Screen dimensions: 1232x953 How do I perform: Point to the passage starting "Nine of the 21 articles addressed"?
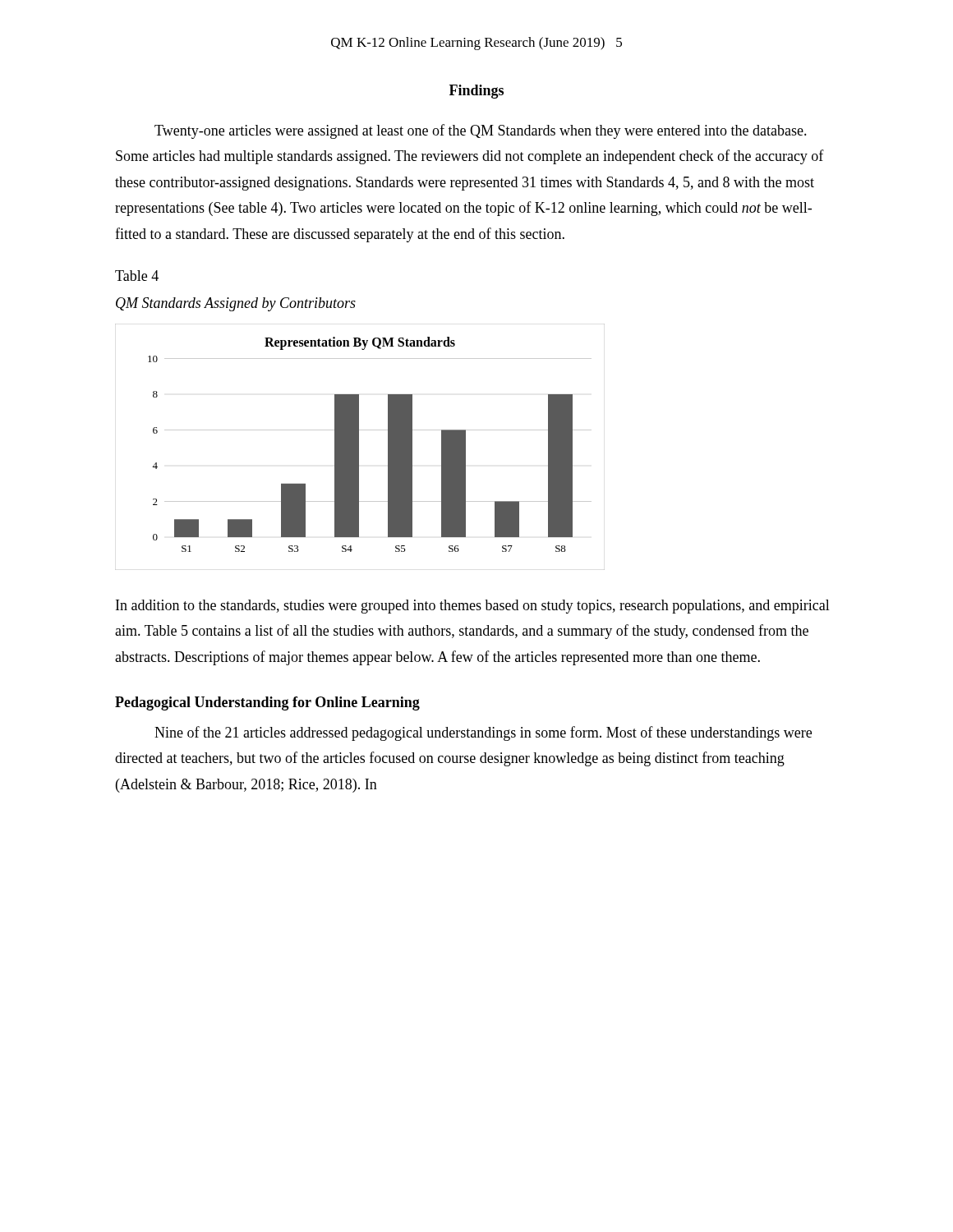(464, 758)
